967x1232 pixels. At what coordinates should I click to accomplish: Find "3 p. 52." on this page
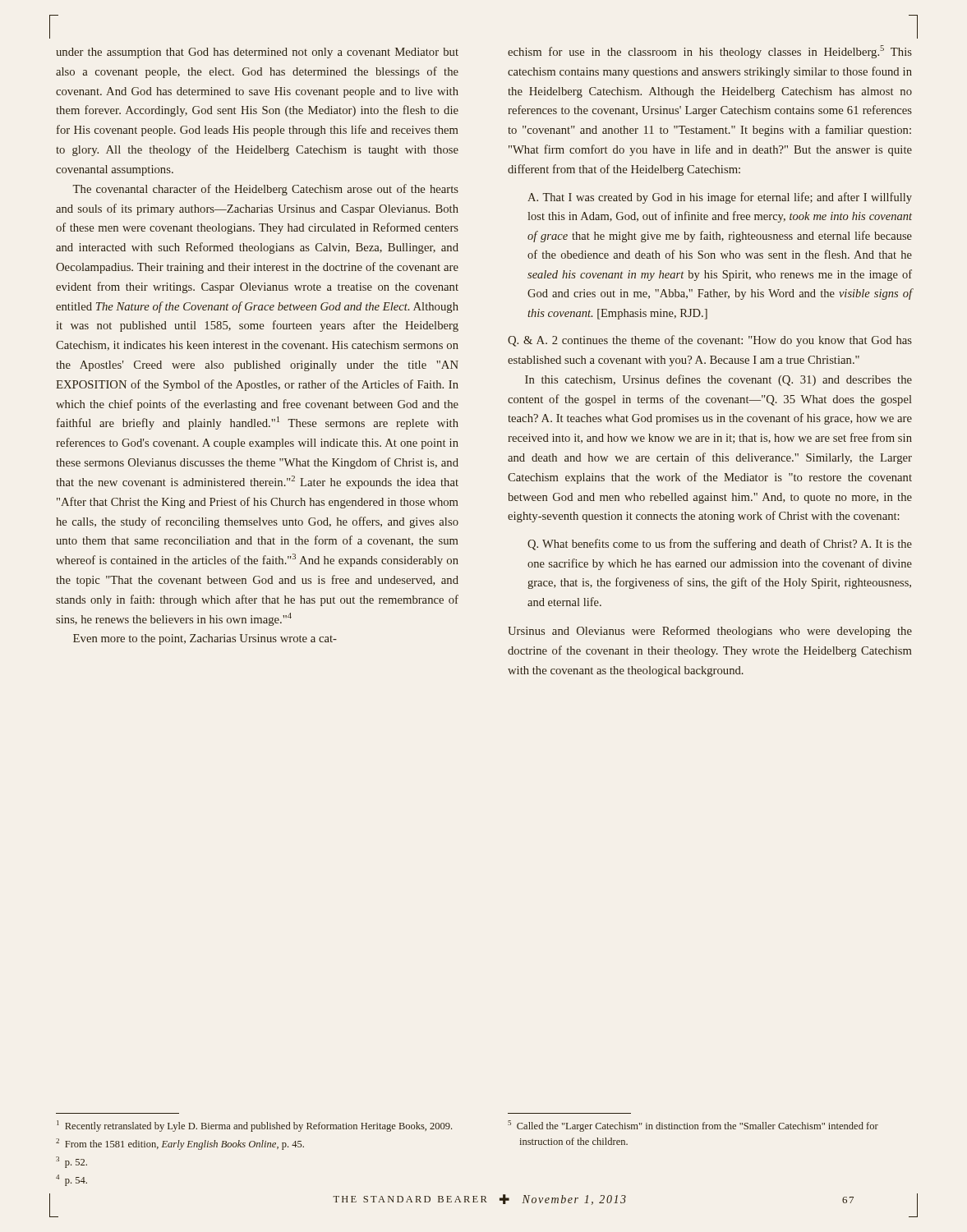(72, 1161)
